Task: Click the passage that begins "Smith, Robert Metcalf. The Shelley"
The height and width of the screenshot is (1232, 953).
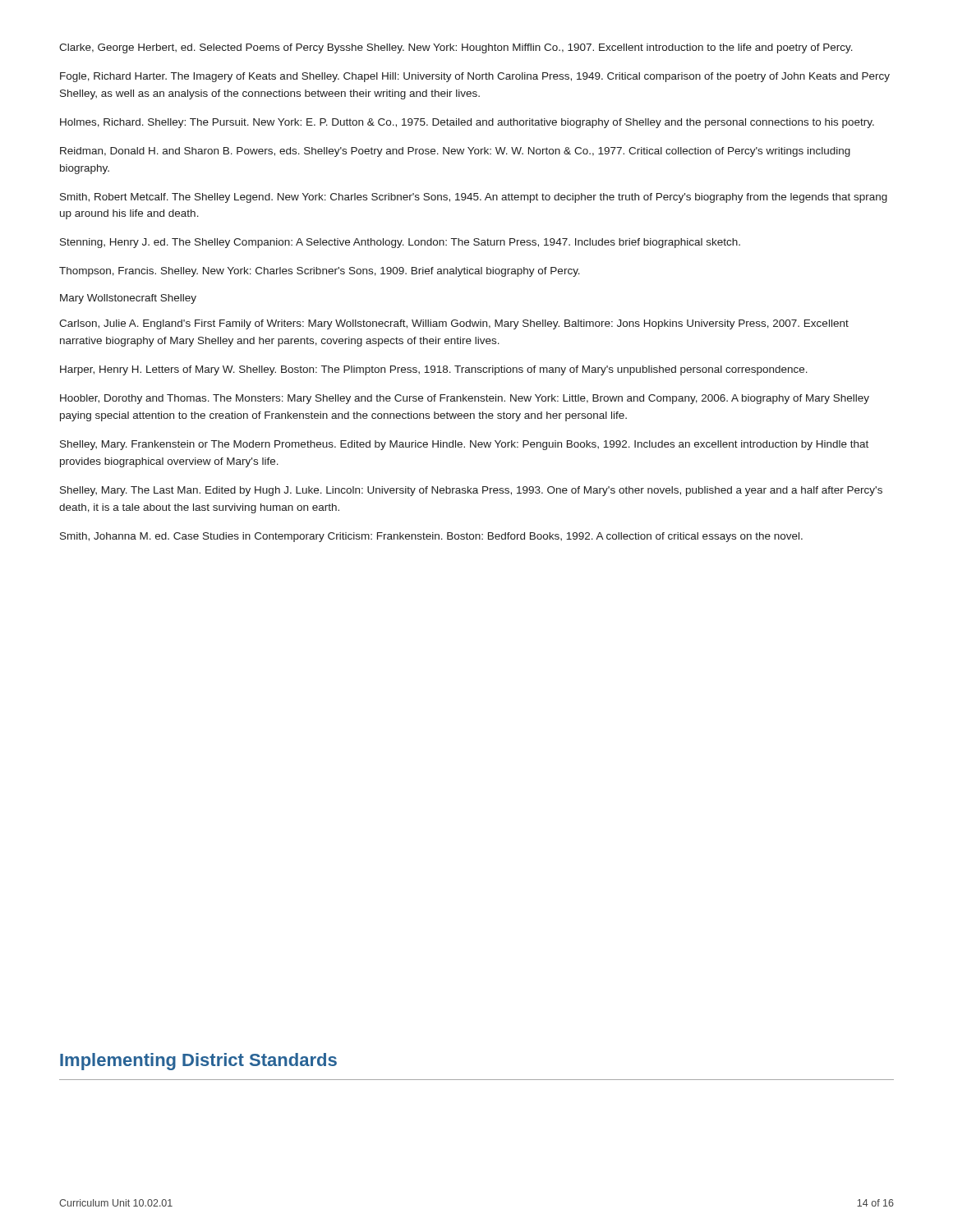Action: tap(473, 205)
